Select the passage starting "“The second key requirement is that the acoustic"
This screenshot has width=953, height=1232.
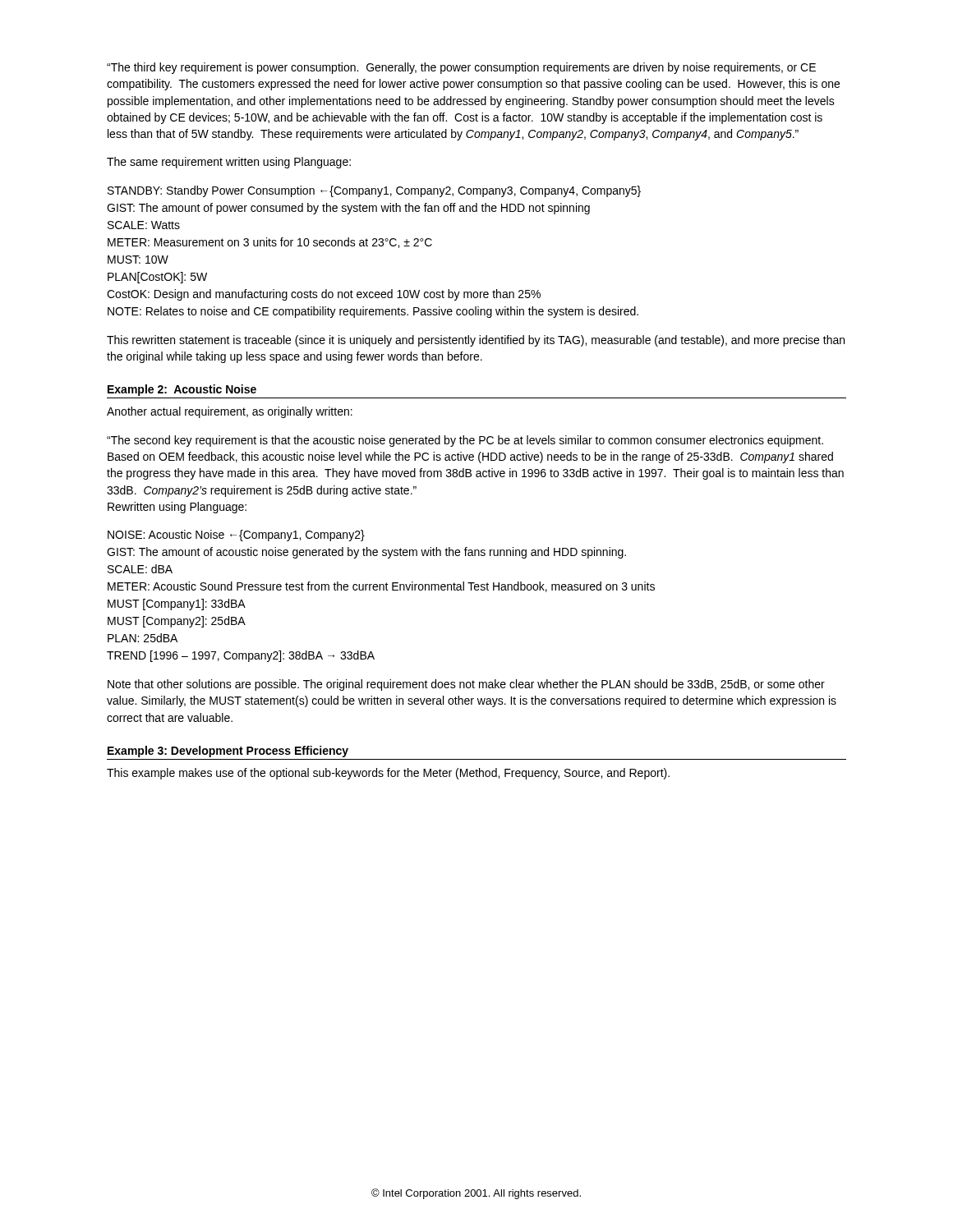475,473
